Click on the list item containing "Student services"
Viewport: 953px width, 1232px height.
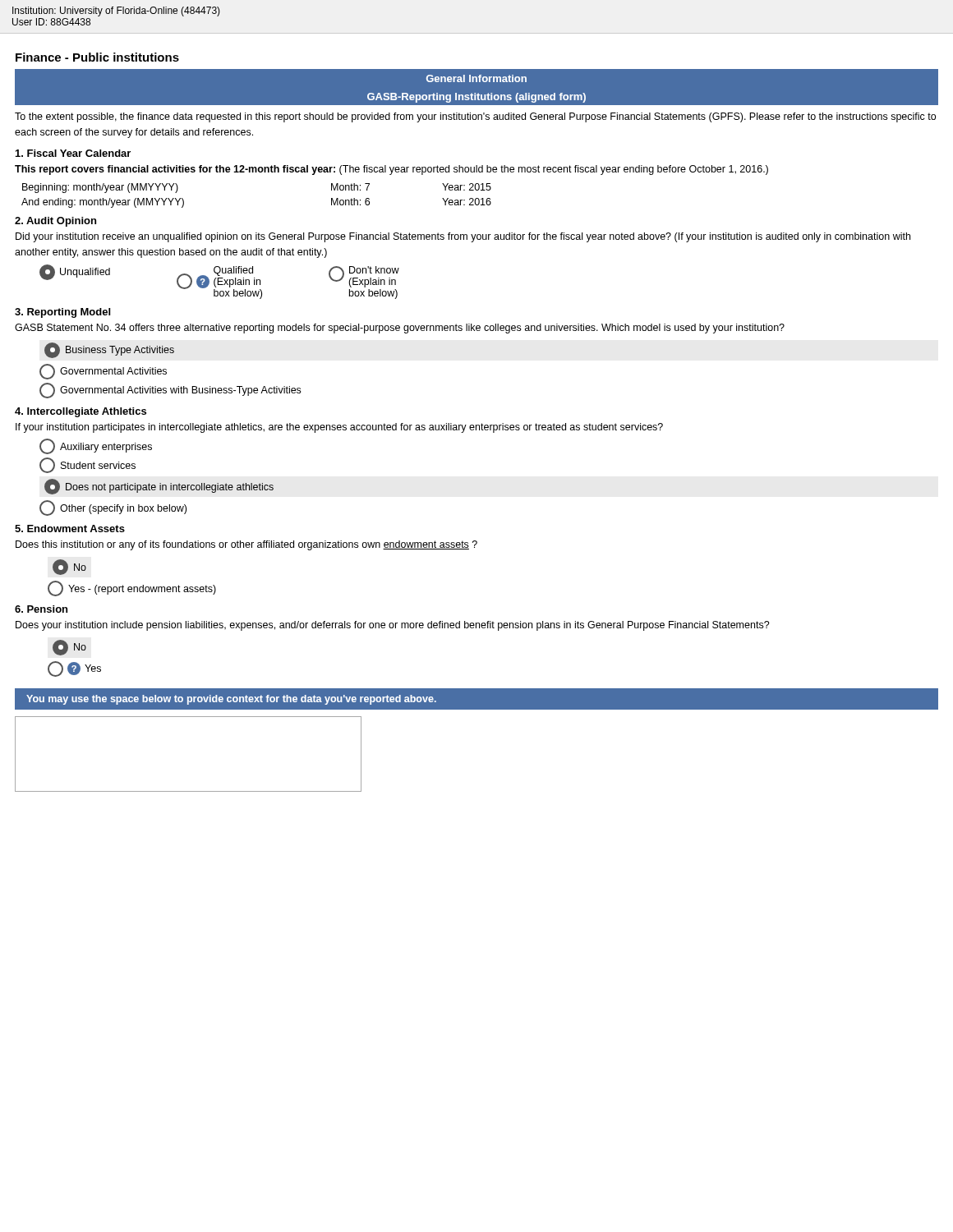point(88,466)
